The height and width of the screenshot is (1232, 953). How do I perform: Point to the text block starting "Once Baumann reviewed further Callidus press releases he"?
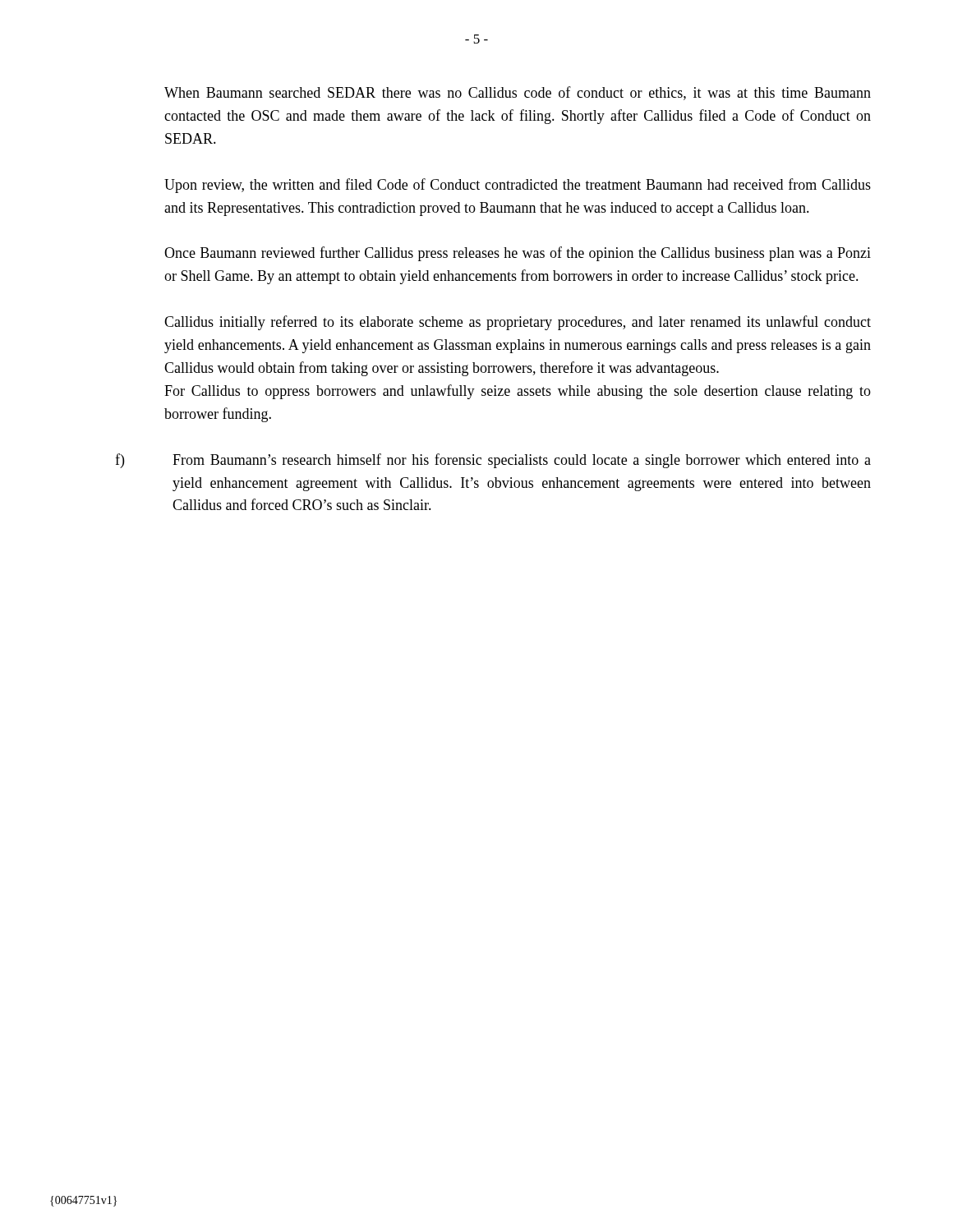tap(518, 265)
